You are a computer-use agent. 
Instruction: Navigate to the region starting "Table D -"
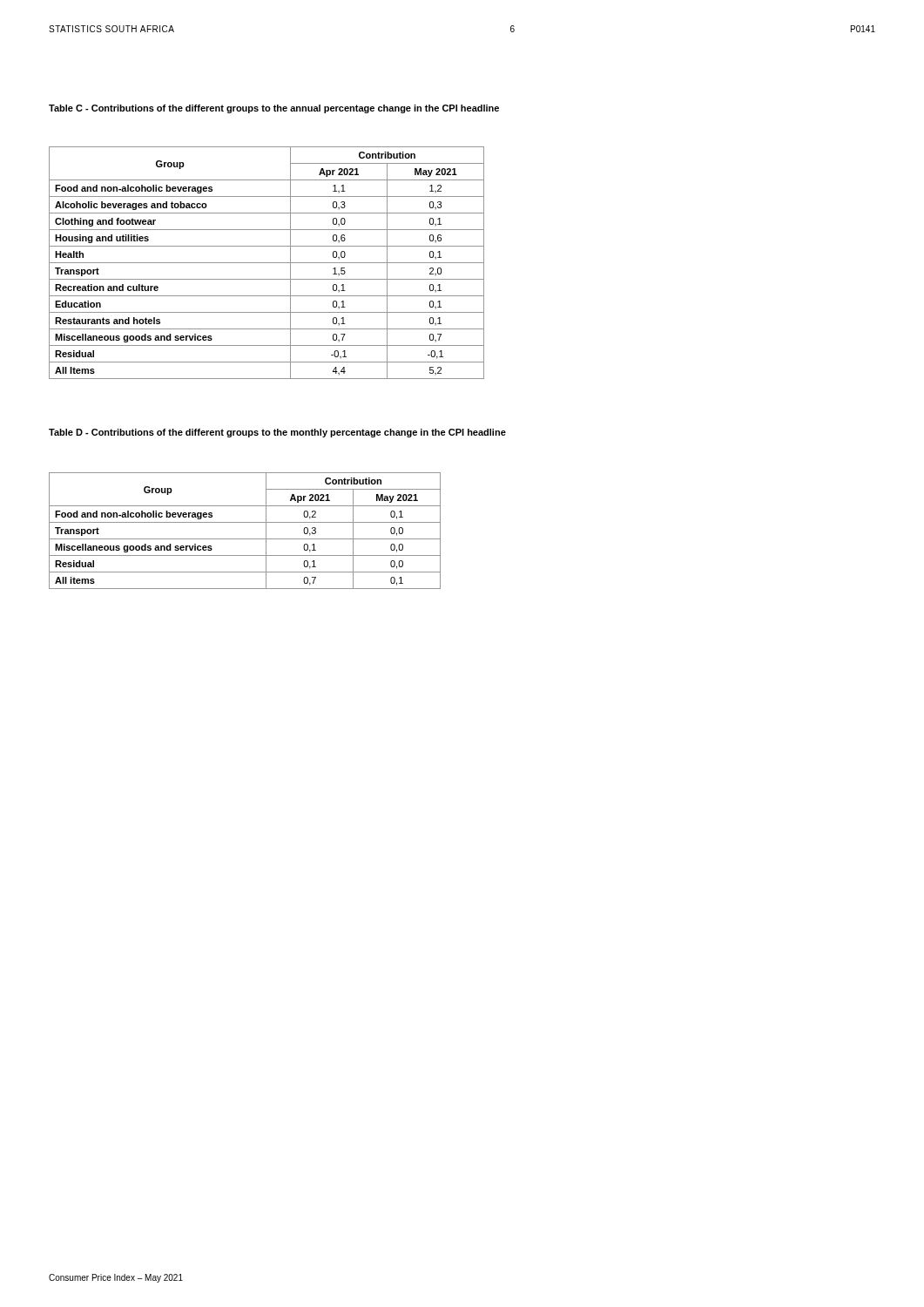click(277, 432)
